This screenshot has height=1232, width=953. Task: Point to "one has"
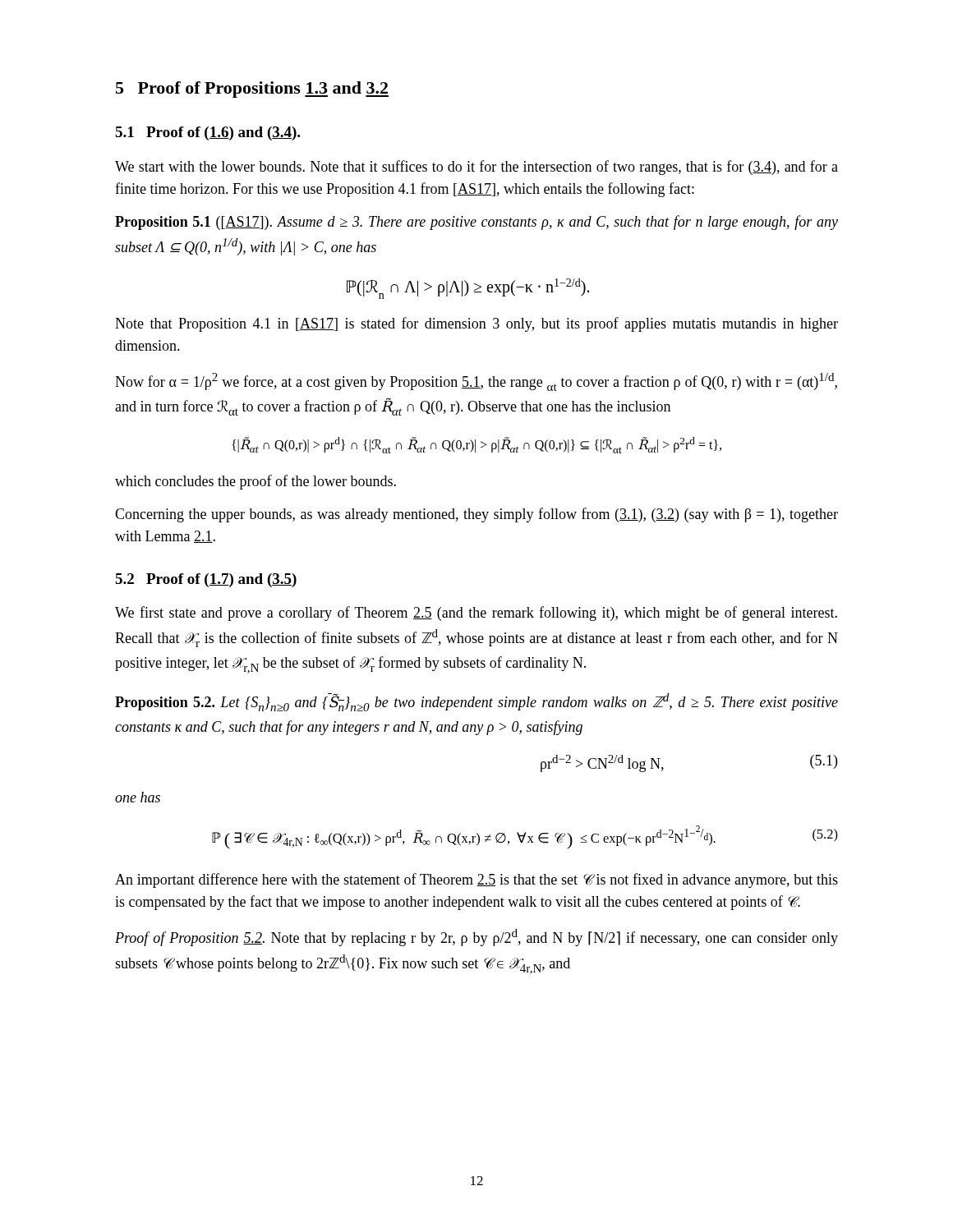138,797
